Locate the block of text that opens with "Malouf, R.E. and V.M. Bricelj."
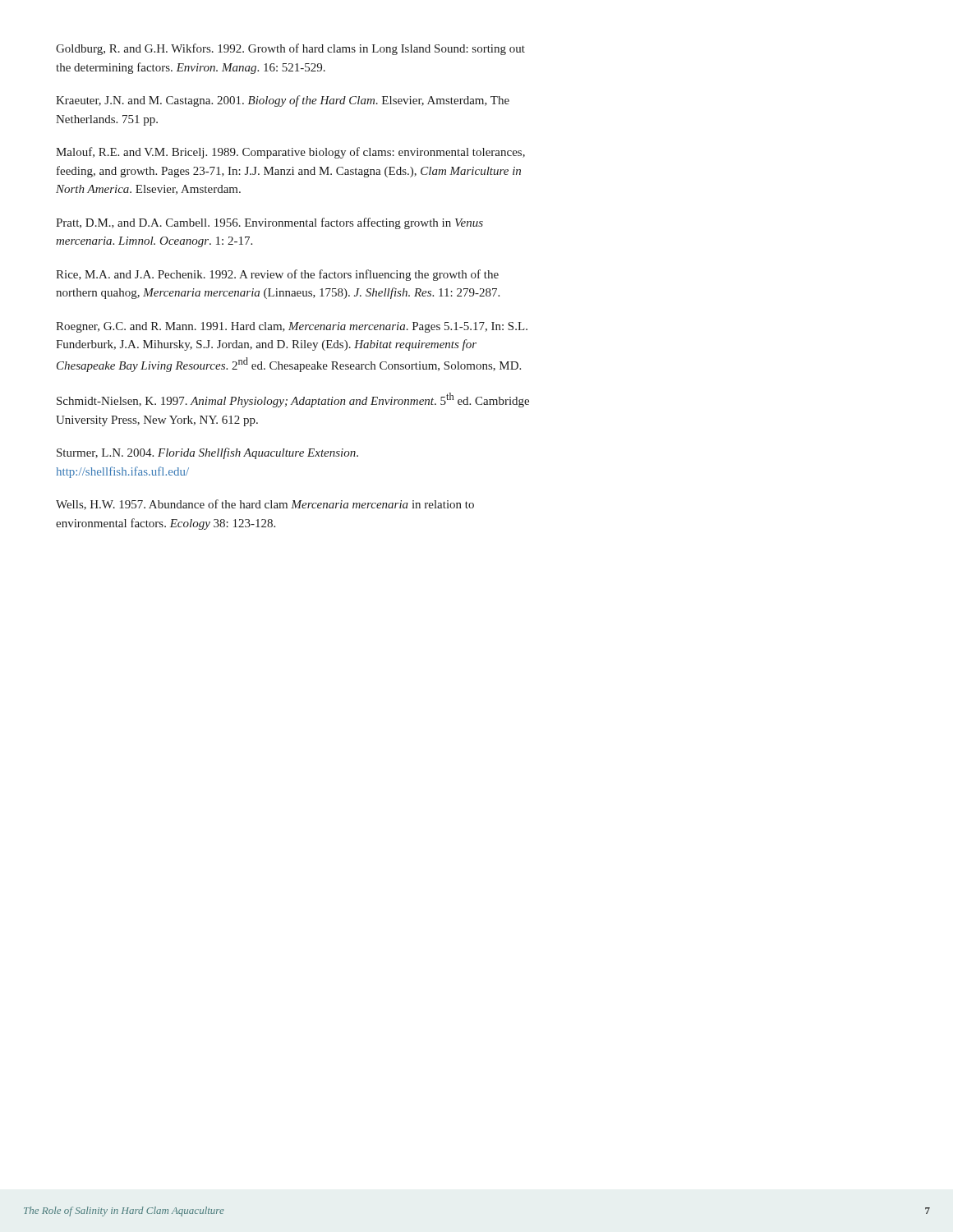 point(291,170)
